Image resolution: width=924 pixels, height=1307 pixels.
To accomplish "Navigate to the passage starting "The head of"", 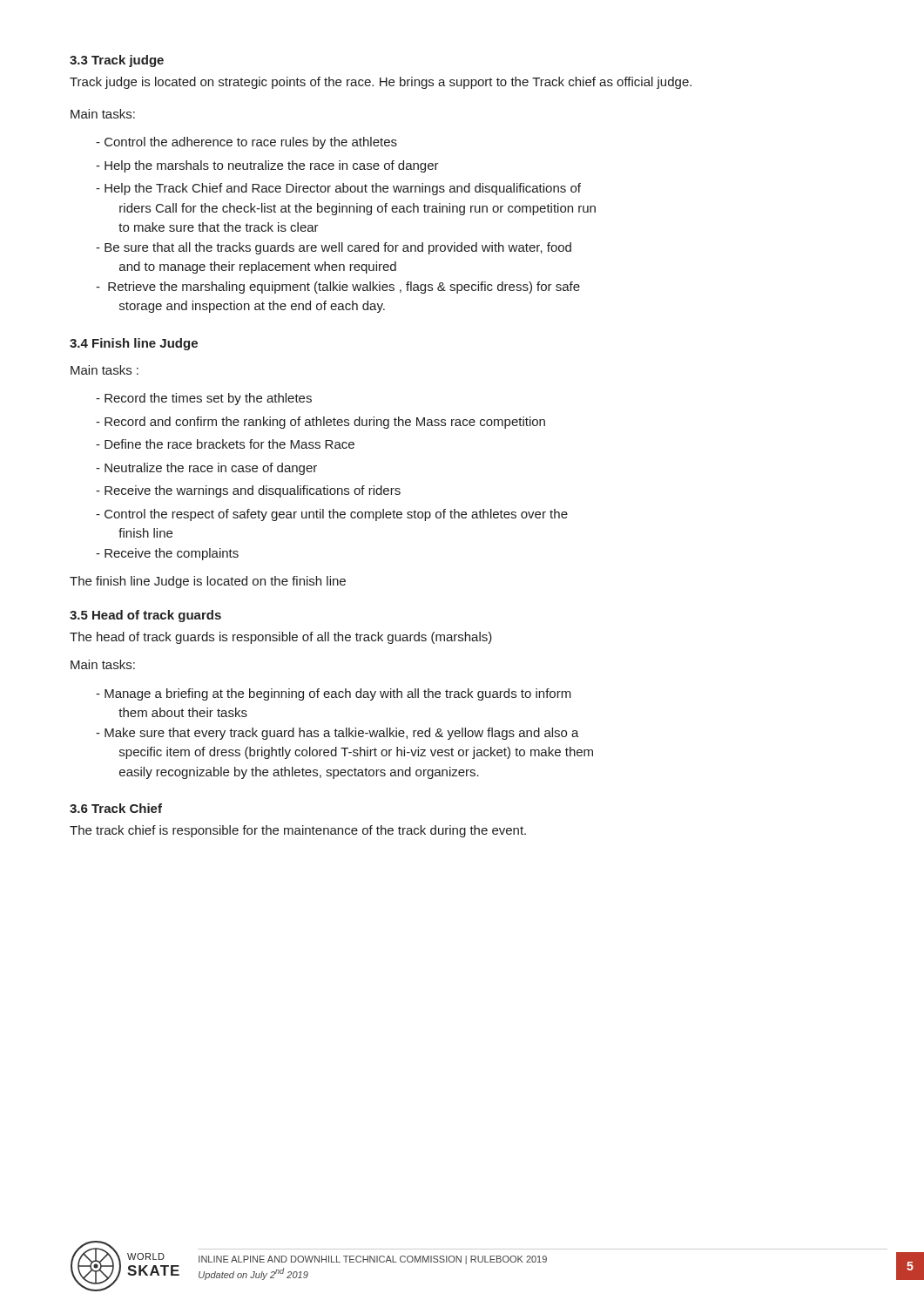I will 281,636.
